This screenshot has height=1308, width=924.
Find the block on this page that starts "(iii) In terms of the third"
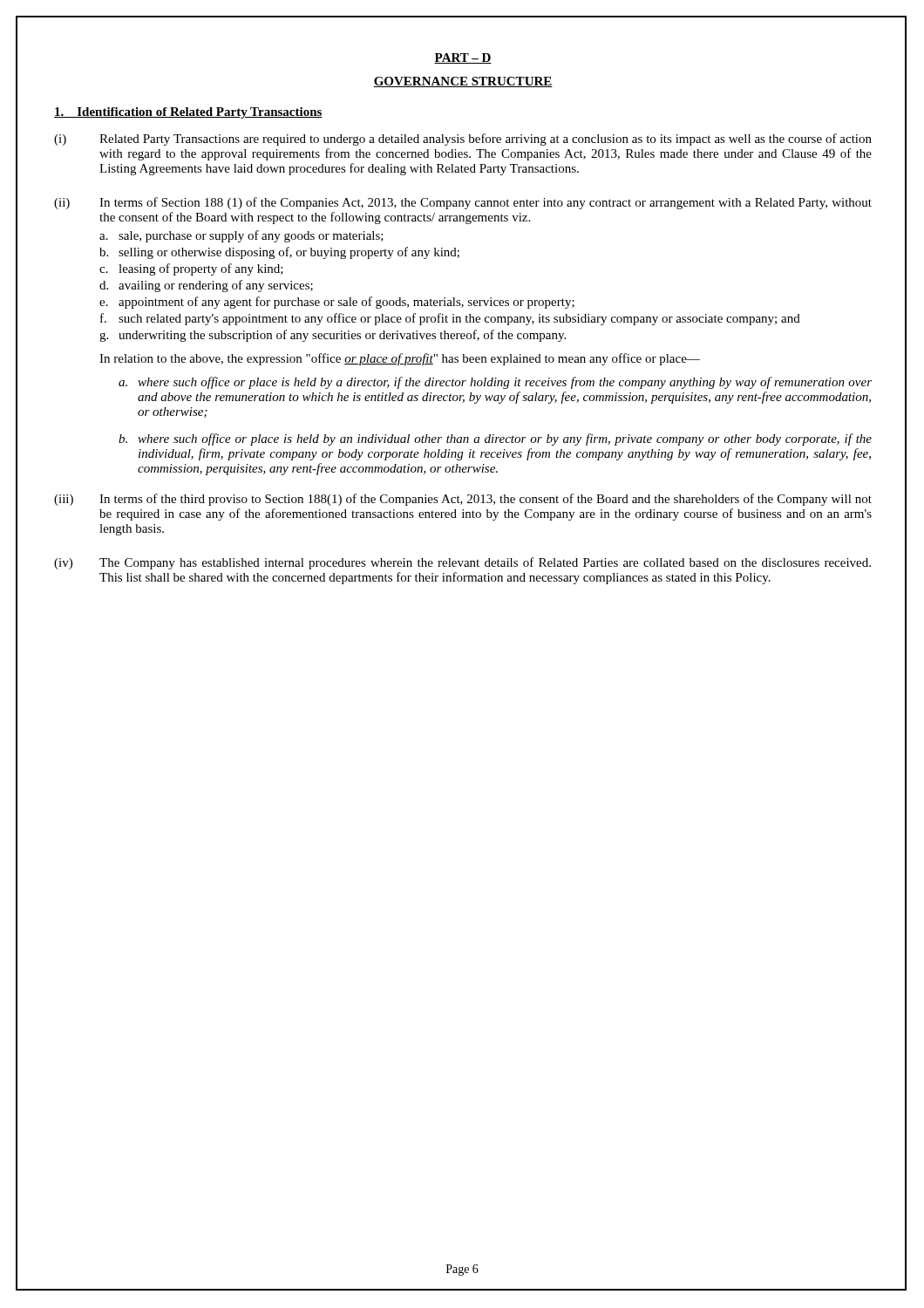463,518
